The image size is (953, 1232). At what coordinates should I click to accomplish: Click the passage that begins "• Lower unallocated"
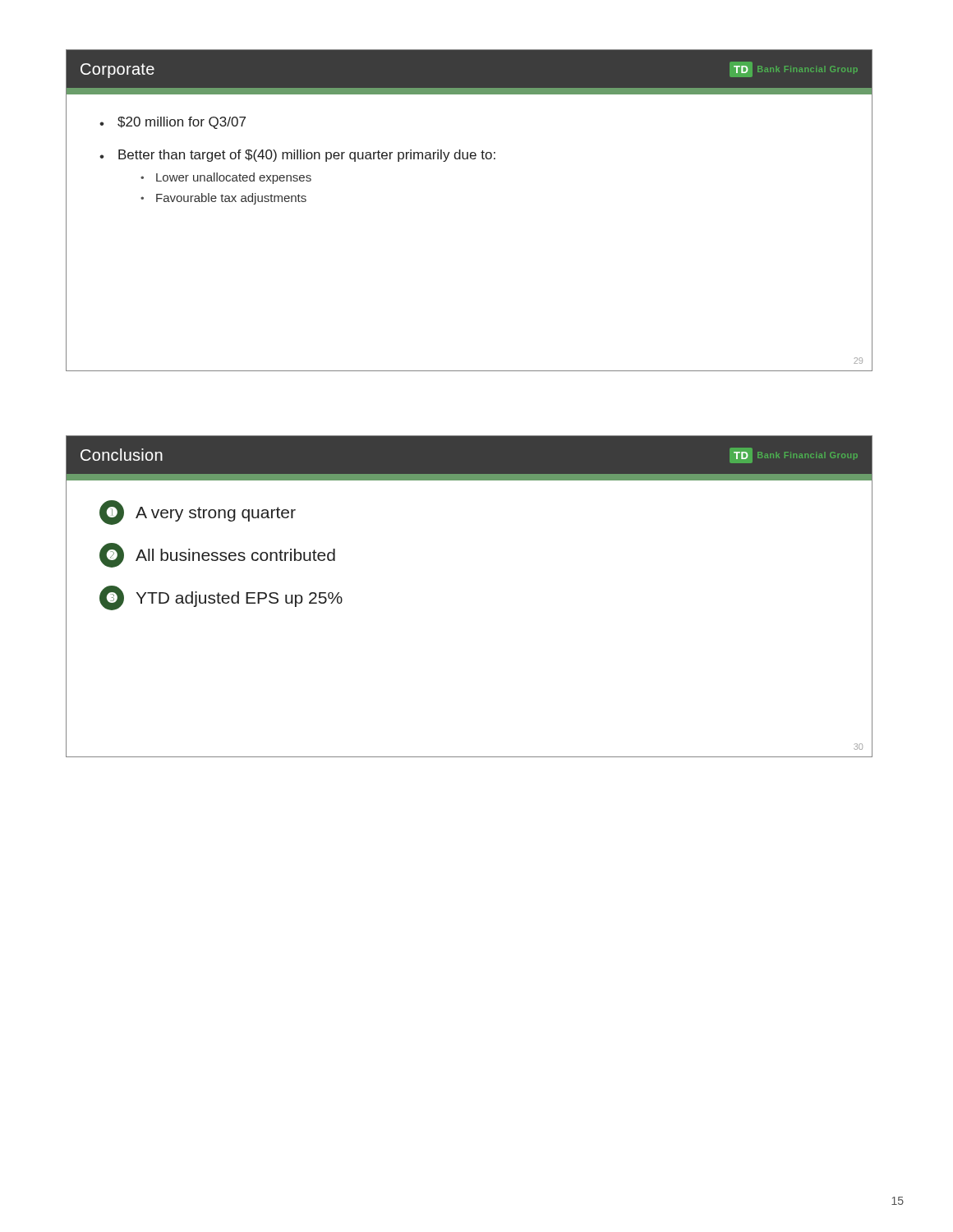tap(226, 177)
